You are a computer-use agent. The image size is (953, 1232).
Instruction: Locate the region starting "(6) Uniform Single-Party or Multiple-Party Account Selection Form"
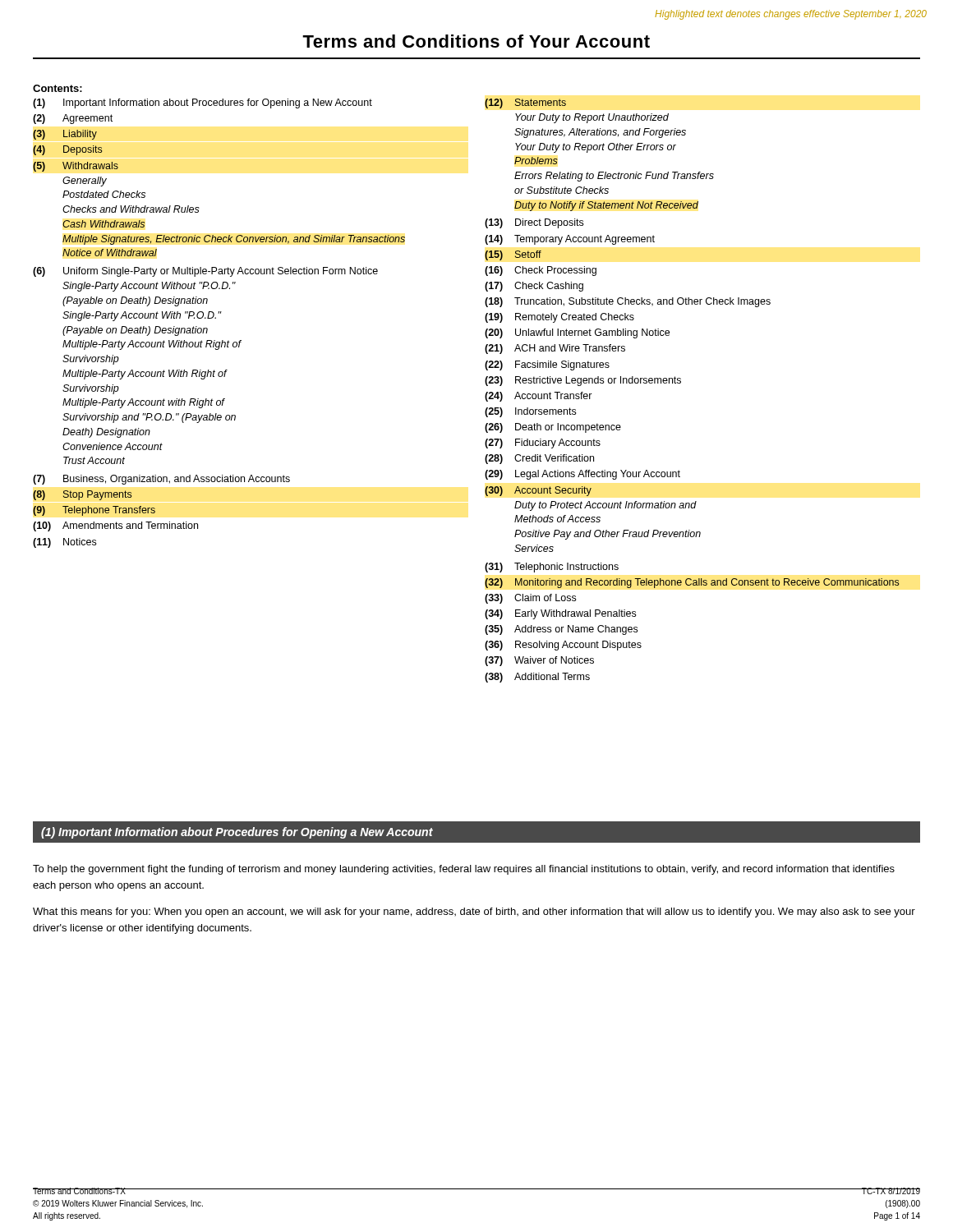(251, 271)
